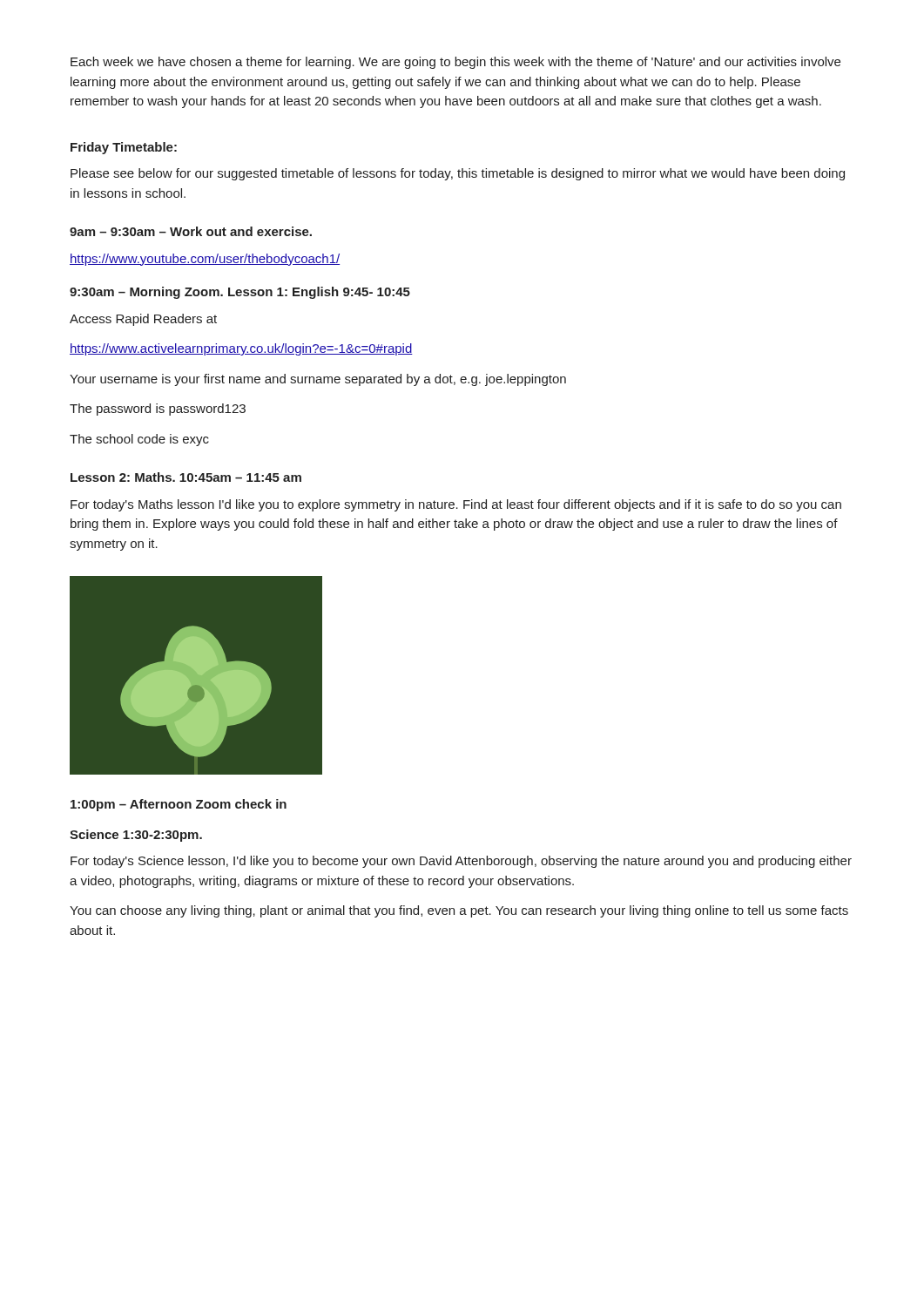The height and width of the screenshot is (1307, 924).
Task: Click on the region starting "Lesson 1: English 9:45- 10:45"
Action: [319, 292]
